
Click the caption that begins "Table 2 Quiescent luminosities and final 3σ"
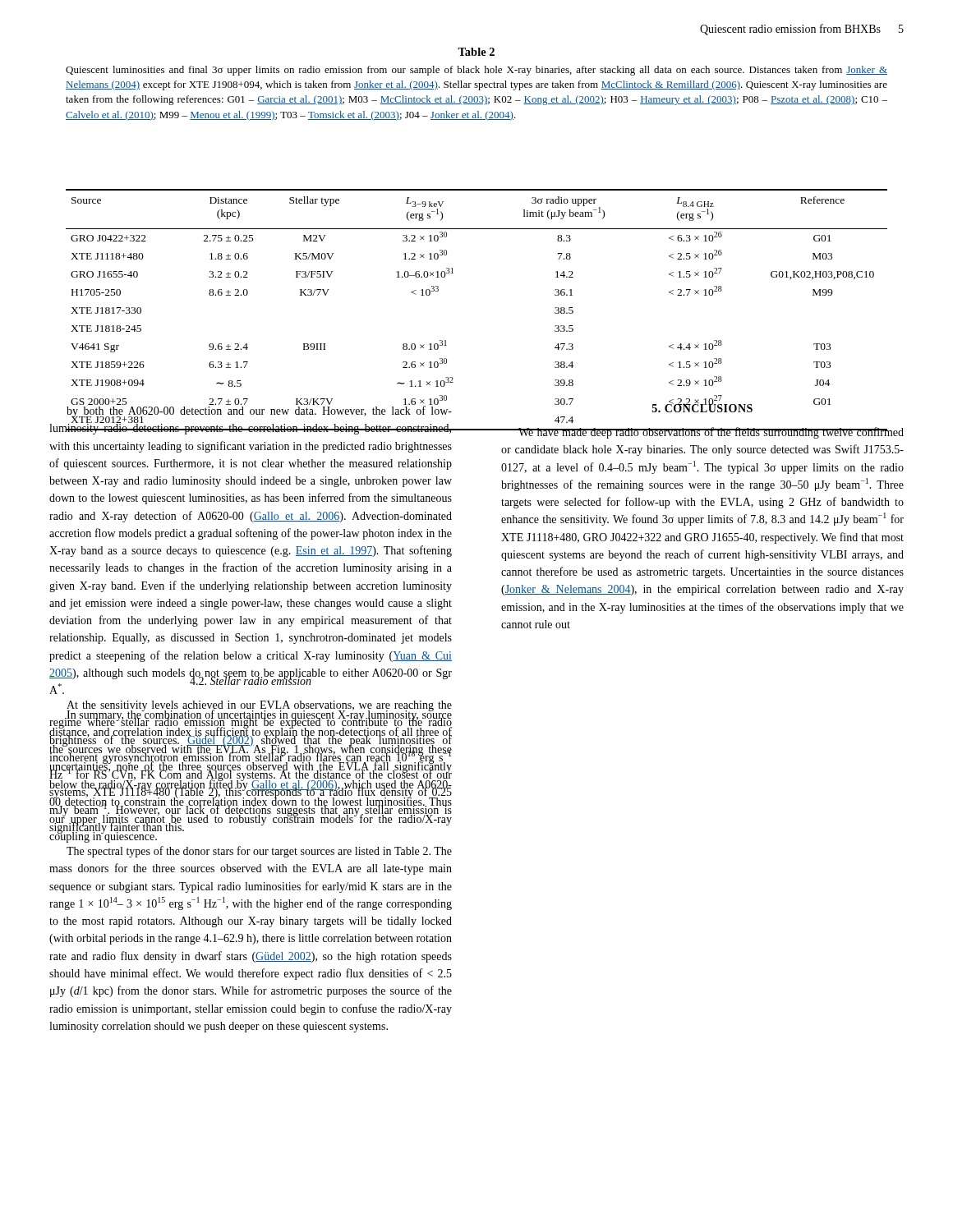[476, 84]
